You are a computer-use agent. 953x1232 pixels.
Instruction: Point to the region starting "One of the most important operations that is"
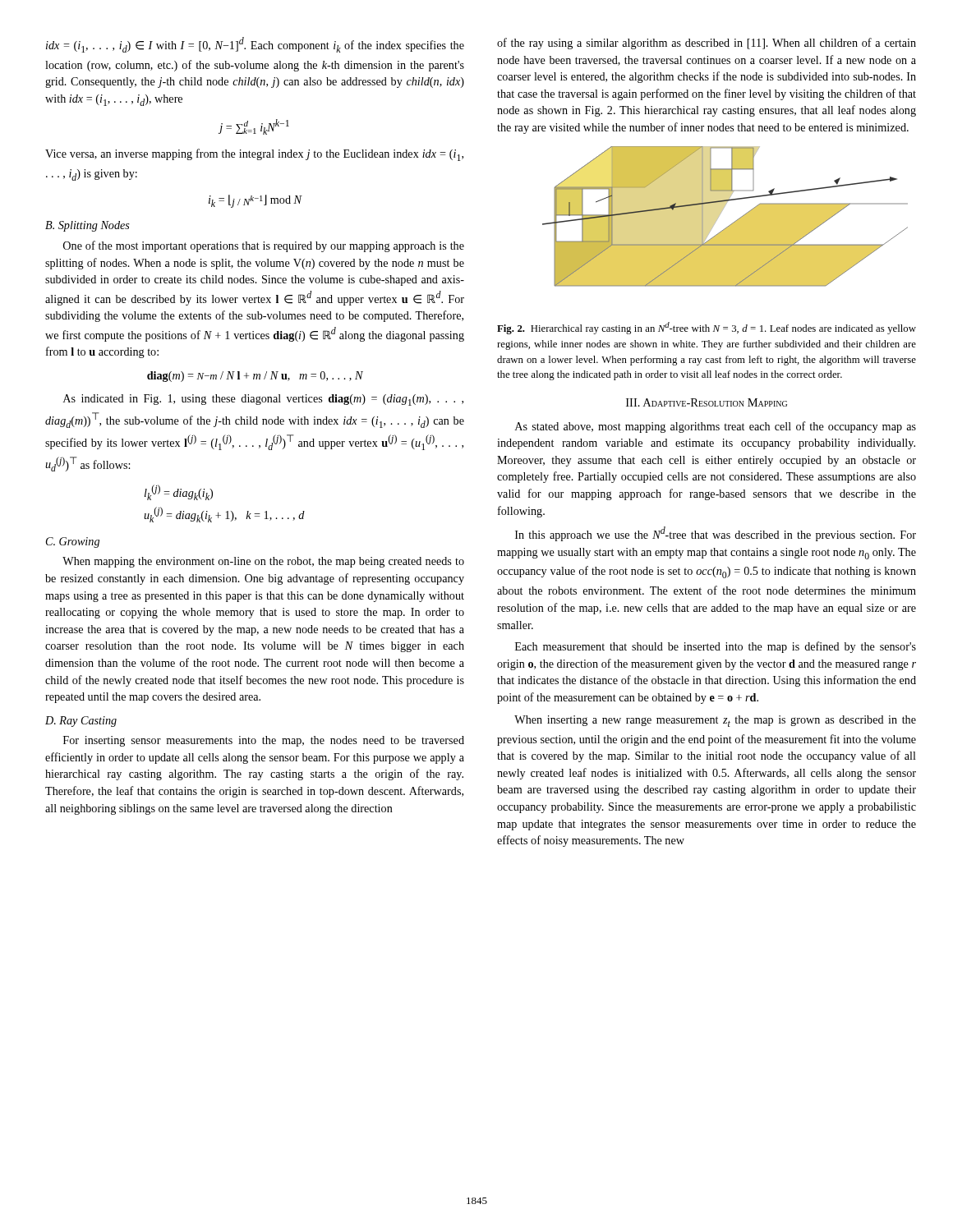pos(255,299)
